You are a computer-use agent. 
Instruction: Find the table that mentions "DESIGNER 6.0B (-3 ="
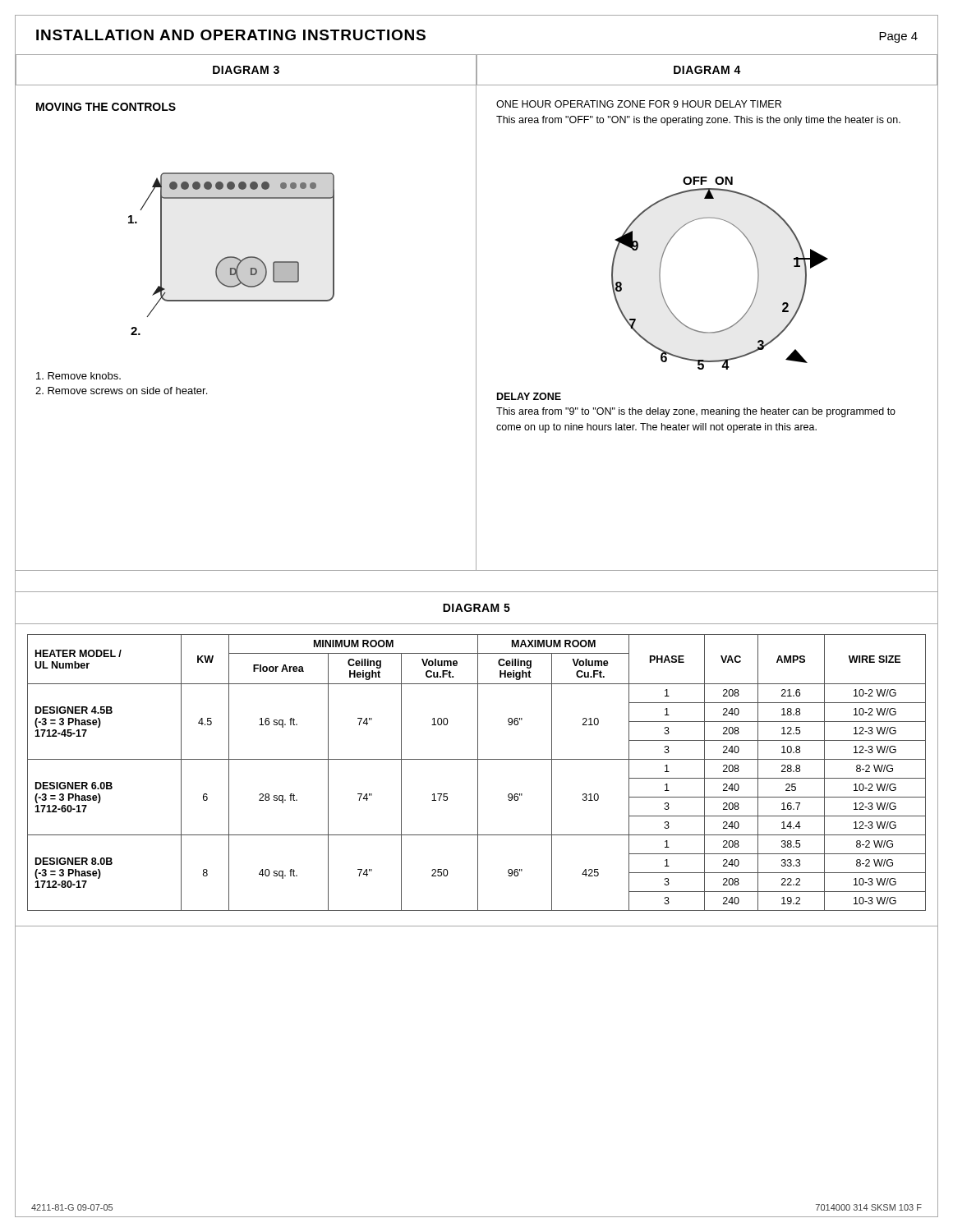(x=476, y=772)
